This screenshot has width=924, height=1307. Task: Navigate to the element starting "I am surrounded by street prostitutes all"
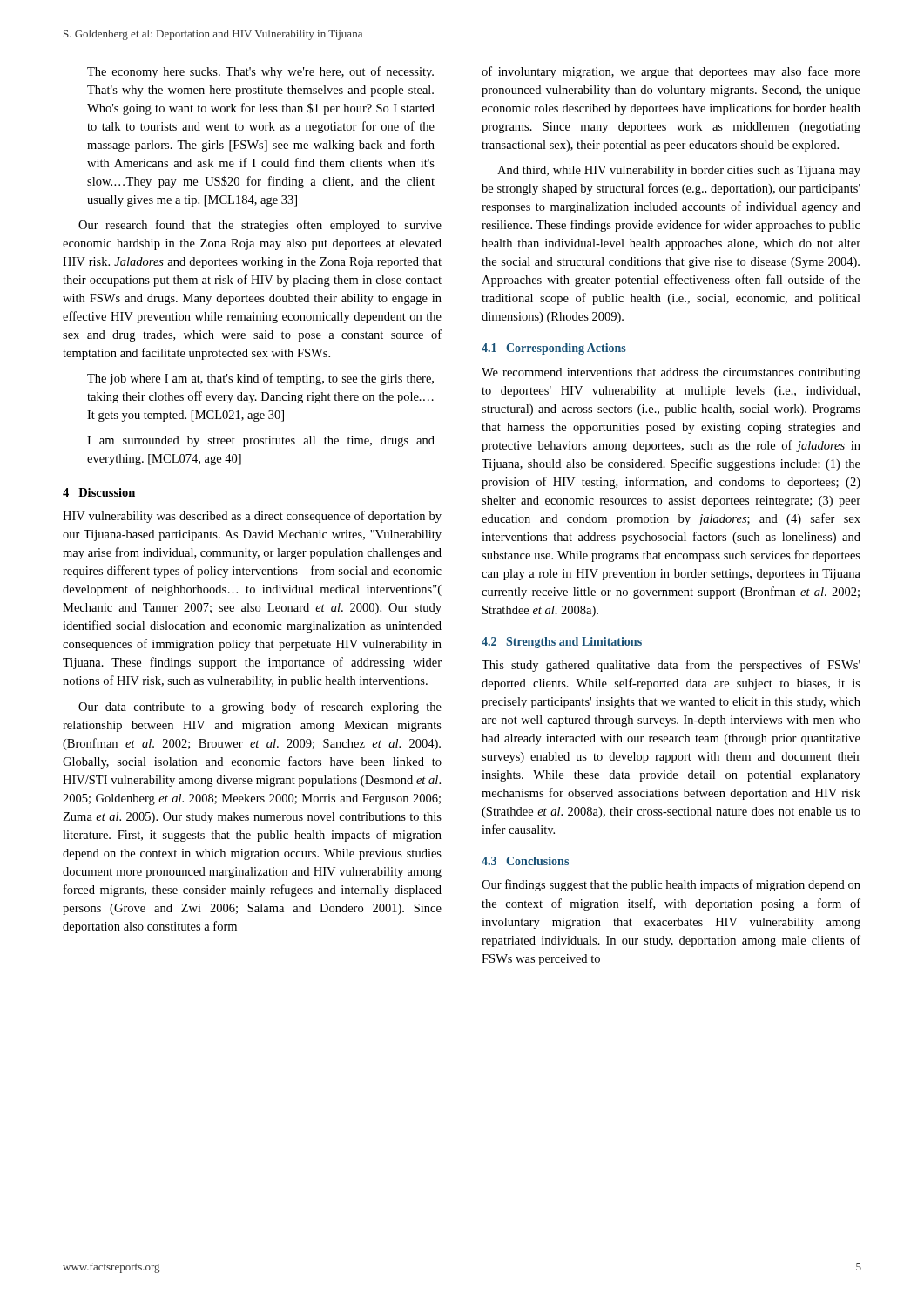[x=261, y=450]
